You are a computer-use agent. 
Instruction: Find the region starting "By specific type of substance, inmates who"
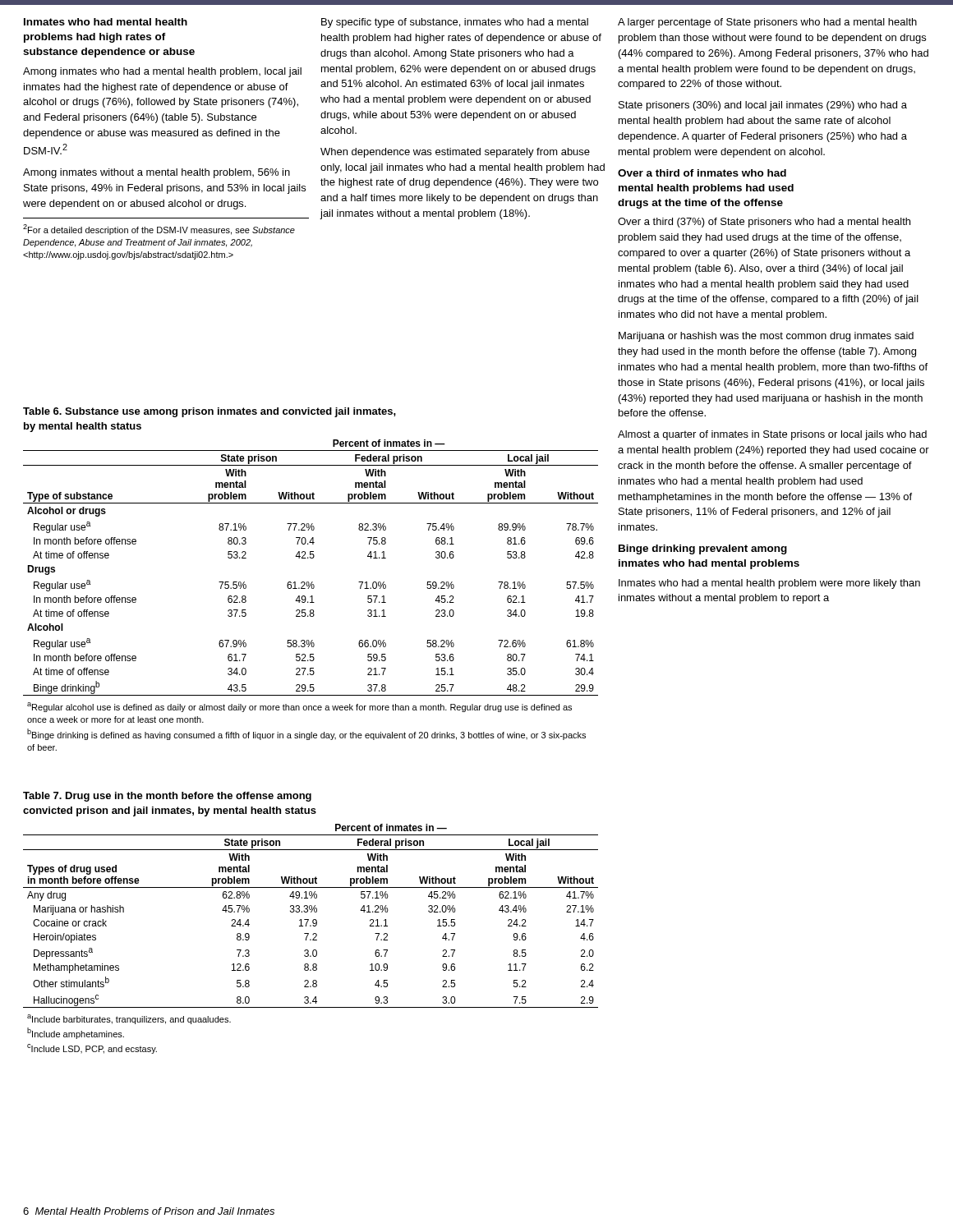461,76
